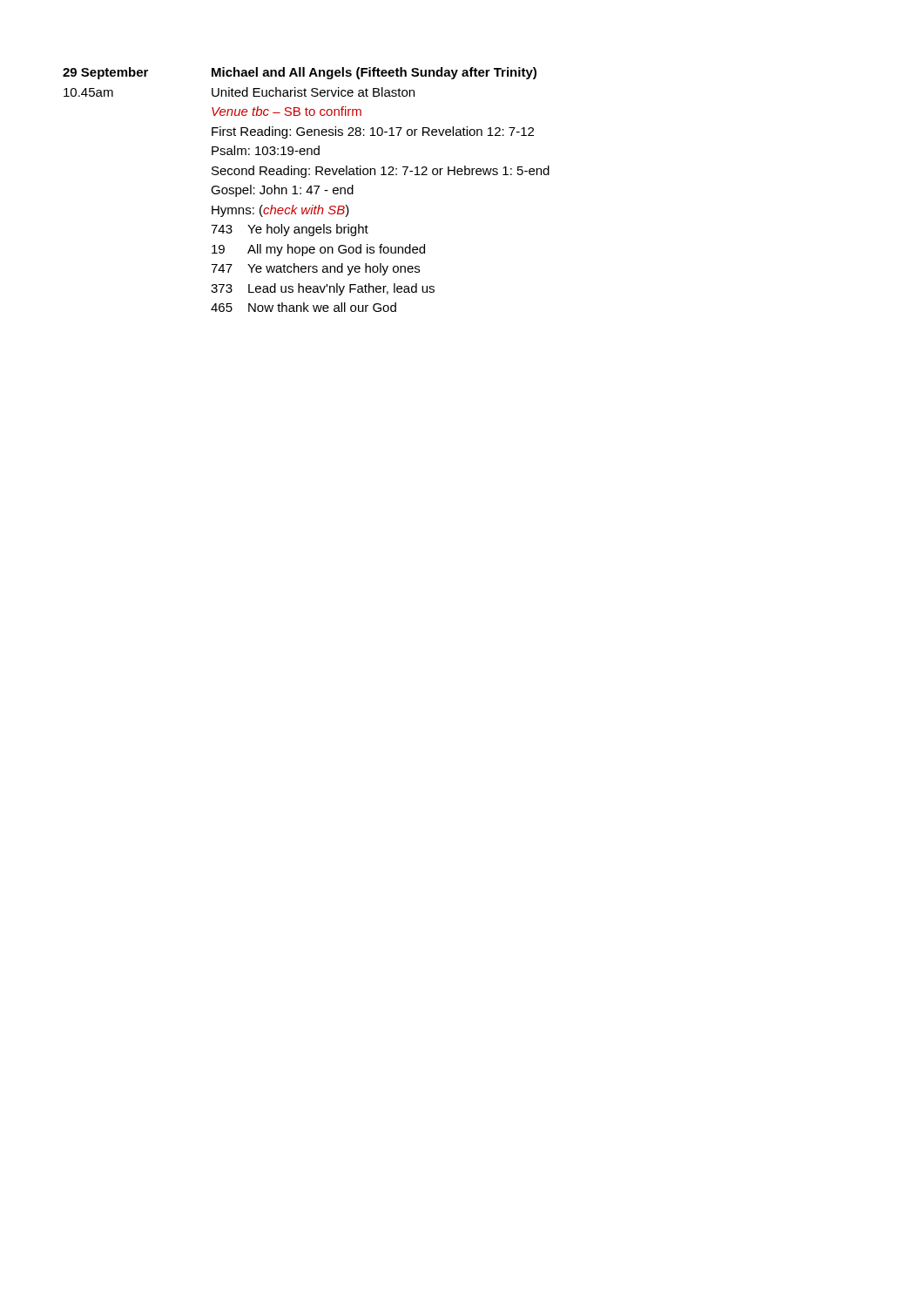Navigate to the text block starting "29 September 10.45am"
This screenshot has width=924, height=1307.
pos(106,82)
